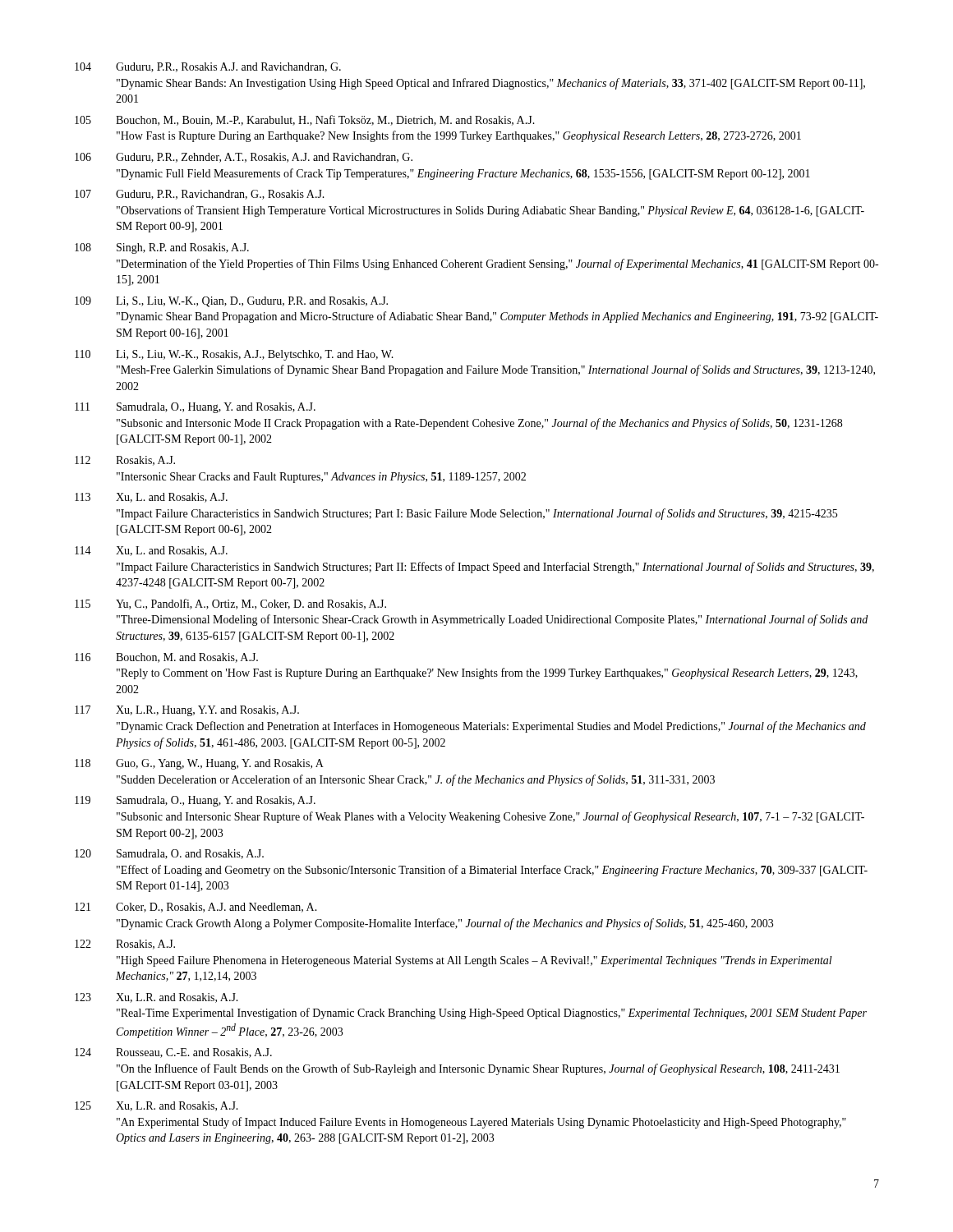Image resolution: width=953 pixels, height=1232 pixels.
Task: Click on the list item that reads "120 Samudrala, O. and"
Action: [476, 870]
